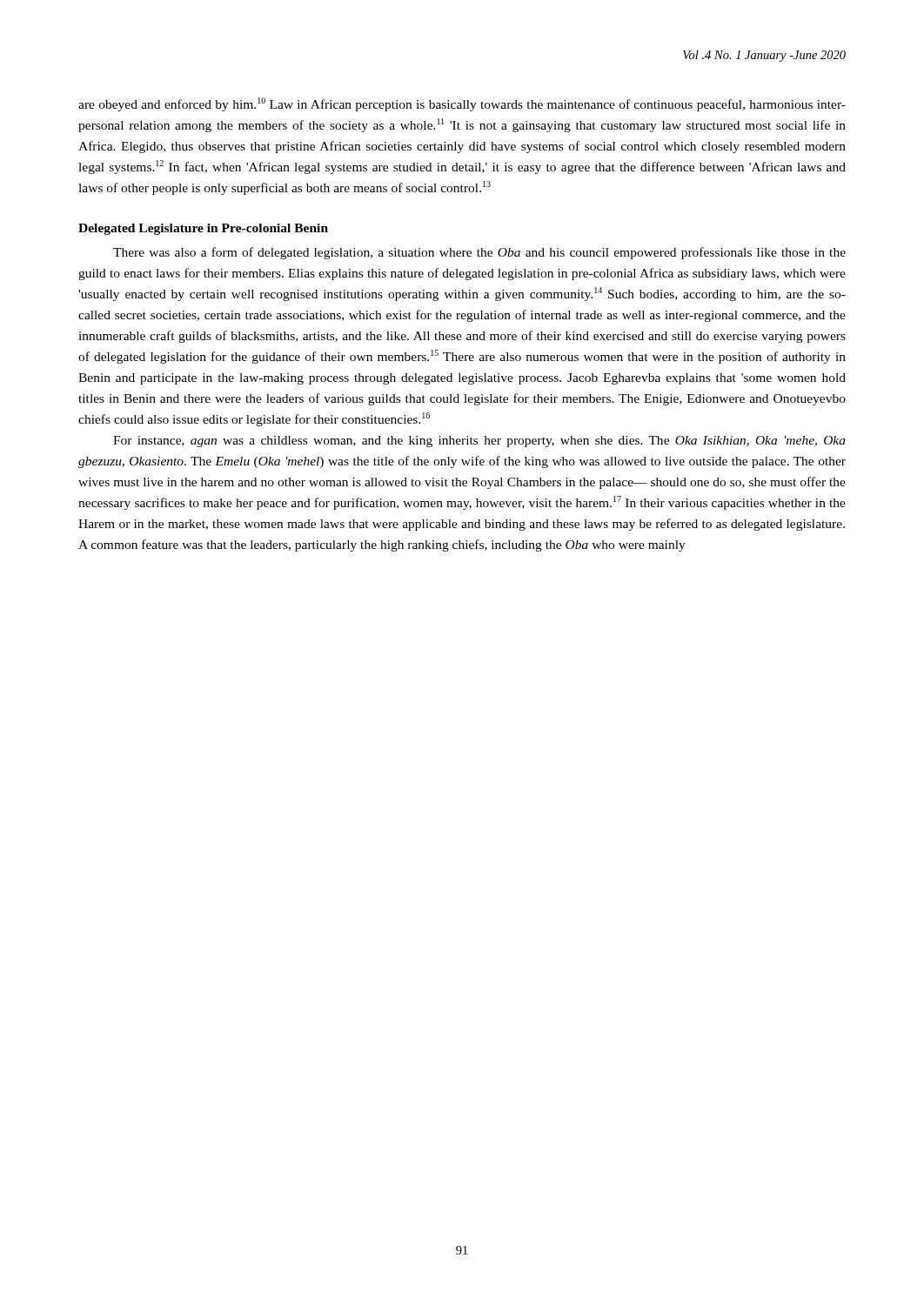Click on the block starting "There was also"
The width and height of the screenshot is (924, 1305).
[462, 336]
